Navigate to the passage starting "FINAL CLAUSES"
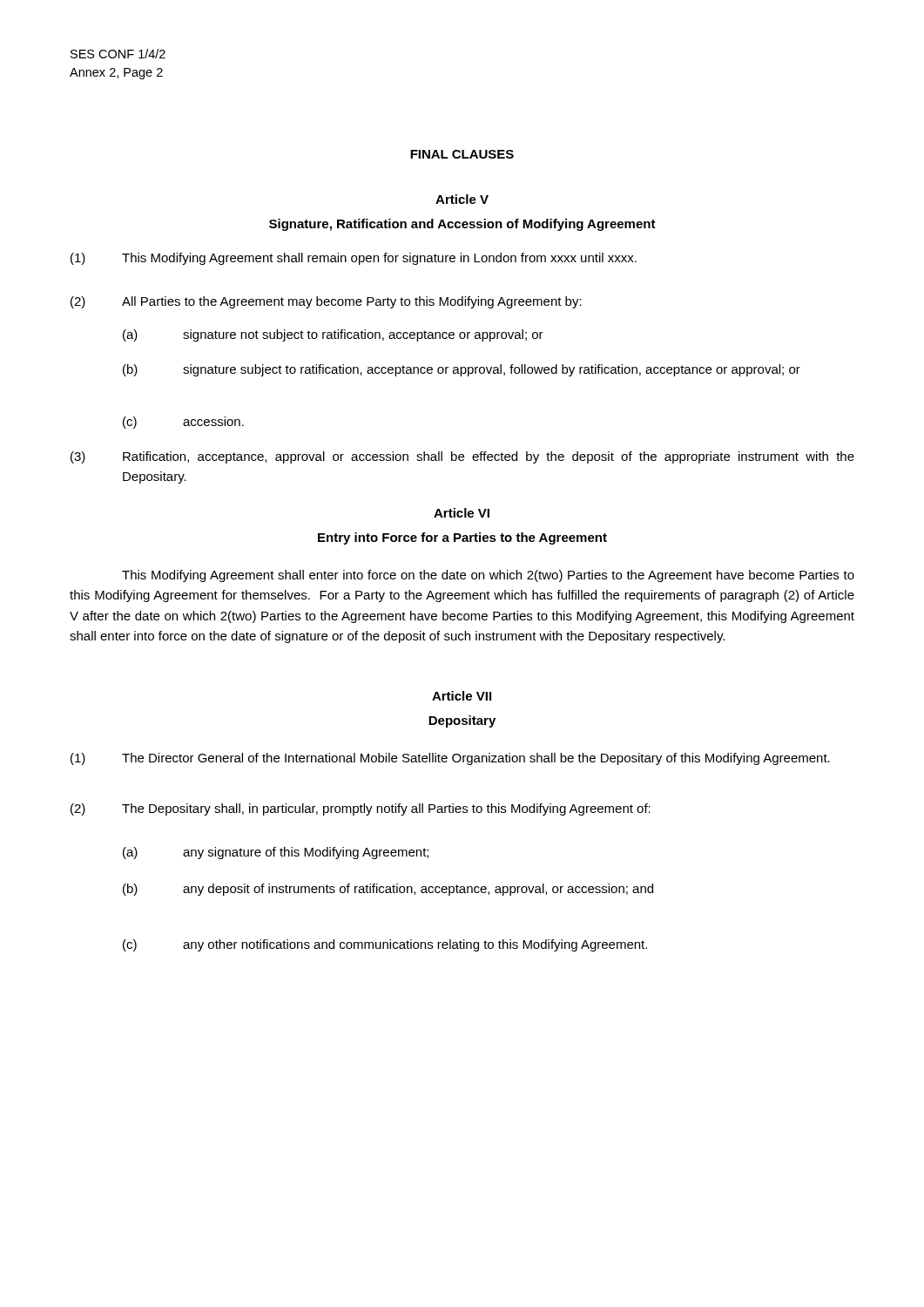This screenshot has width=924, height=1307. click(x=462, y=154)
